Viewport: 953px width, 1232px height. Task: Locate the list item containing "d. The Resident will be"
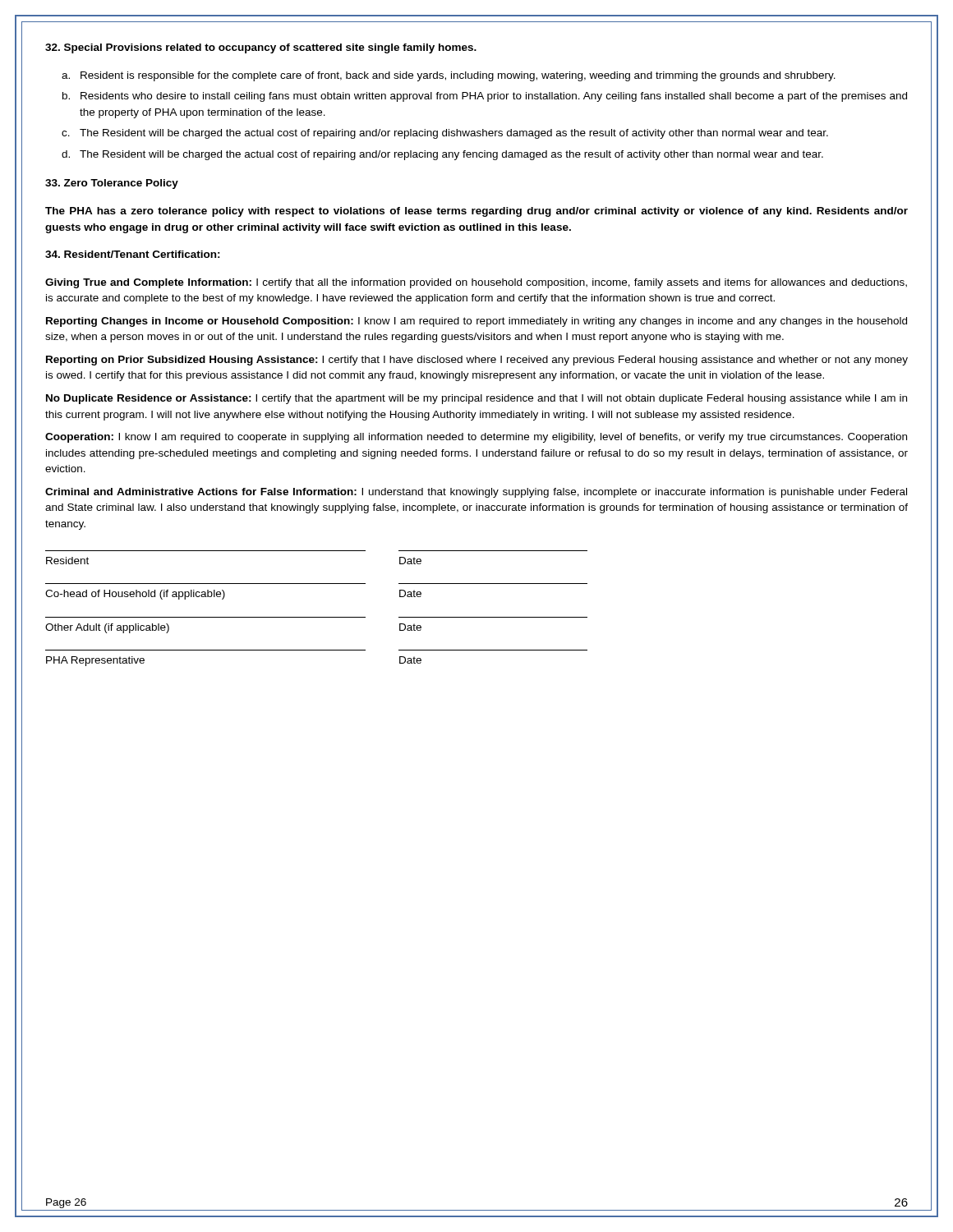485,154
